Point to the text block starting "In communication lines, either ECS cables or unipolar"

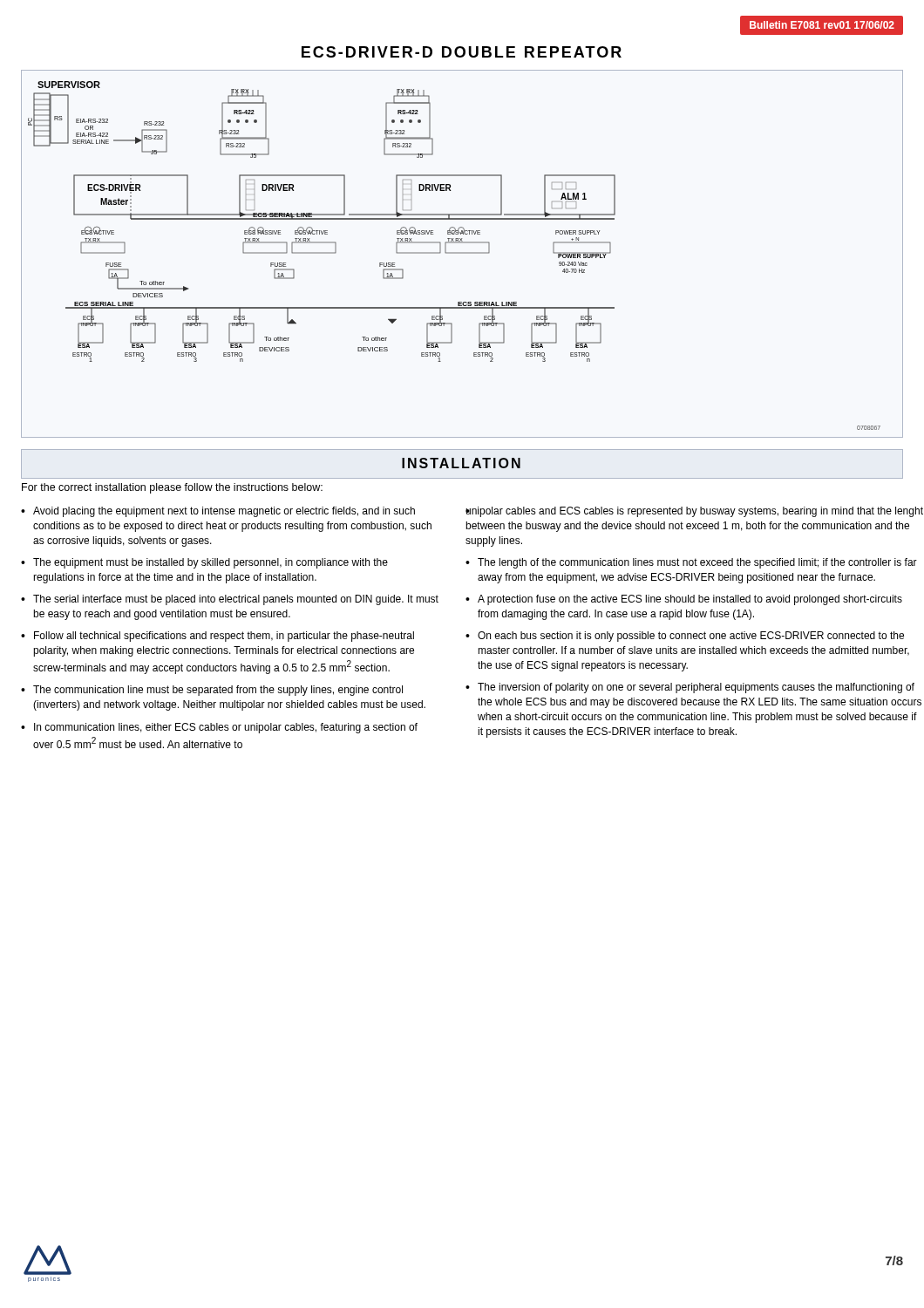tap(225, 736)
